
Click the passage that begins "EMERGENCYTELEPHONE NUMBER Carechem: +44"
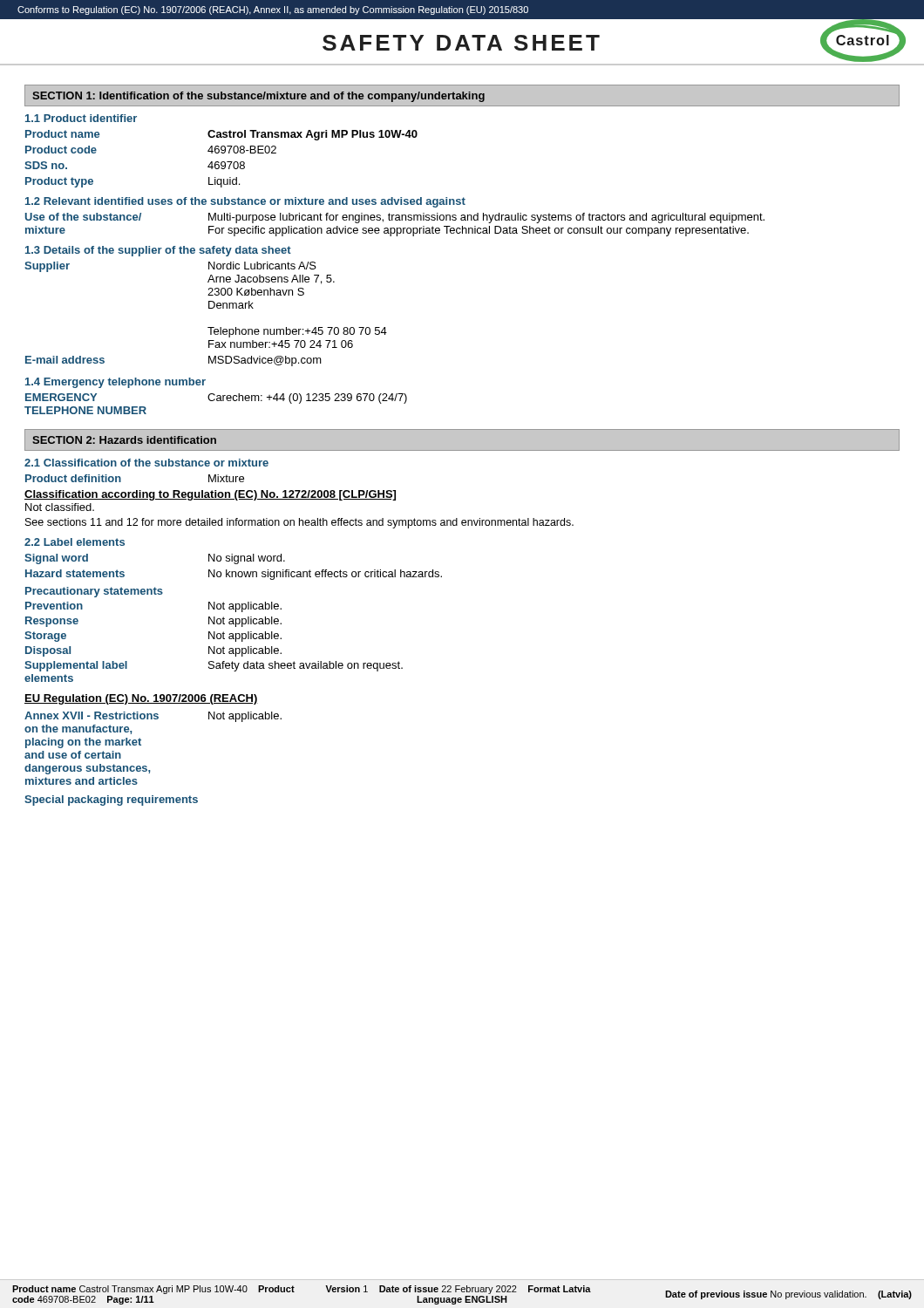click(216, 399)
